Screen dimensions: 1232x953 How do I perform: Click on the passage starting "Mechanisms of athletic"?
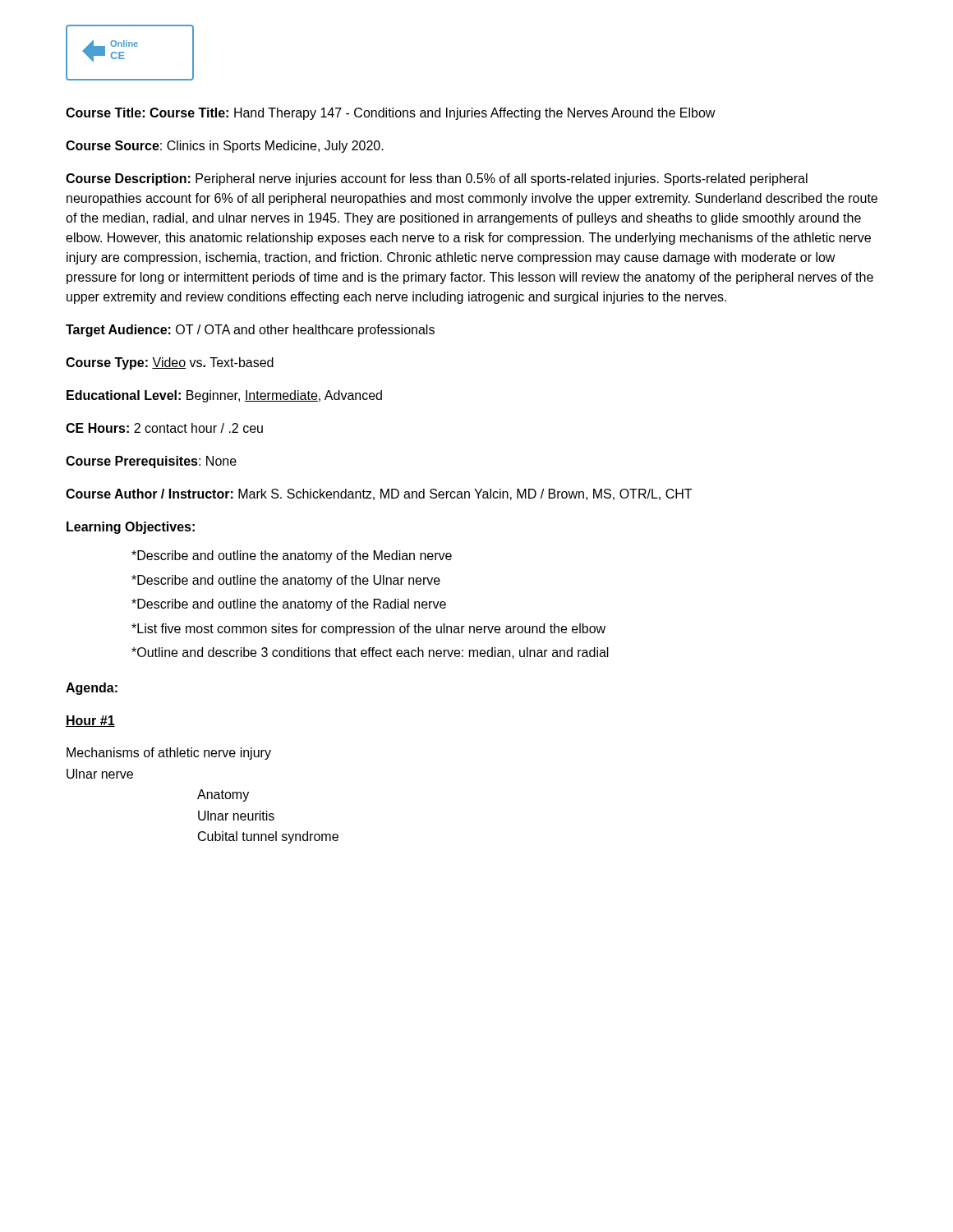point(168,753)
